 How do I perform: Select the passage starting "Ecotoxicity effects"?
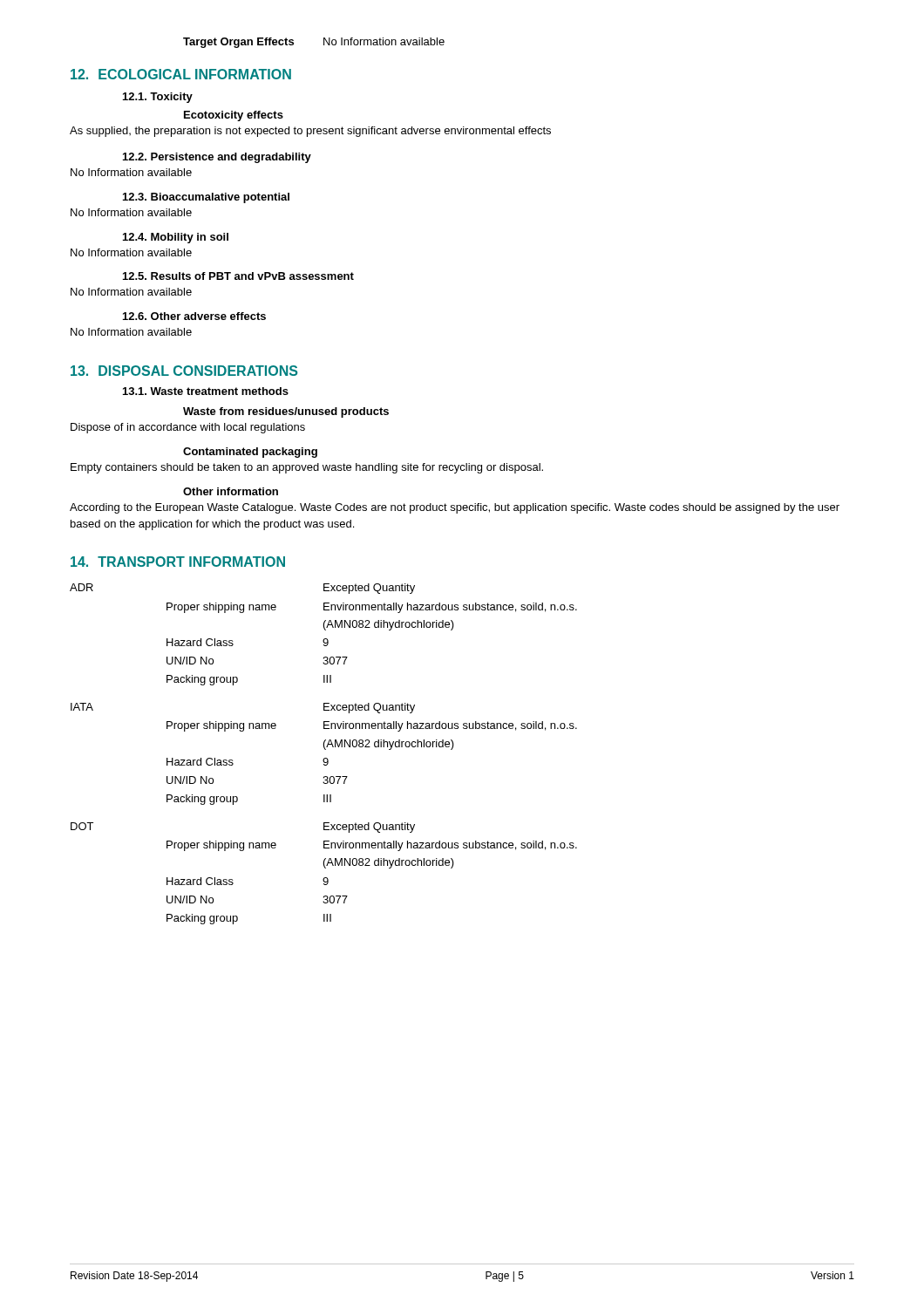coord(233,115)
